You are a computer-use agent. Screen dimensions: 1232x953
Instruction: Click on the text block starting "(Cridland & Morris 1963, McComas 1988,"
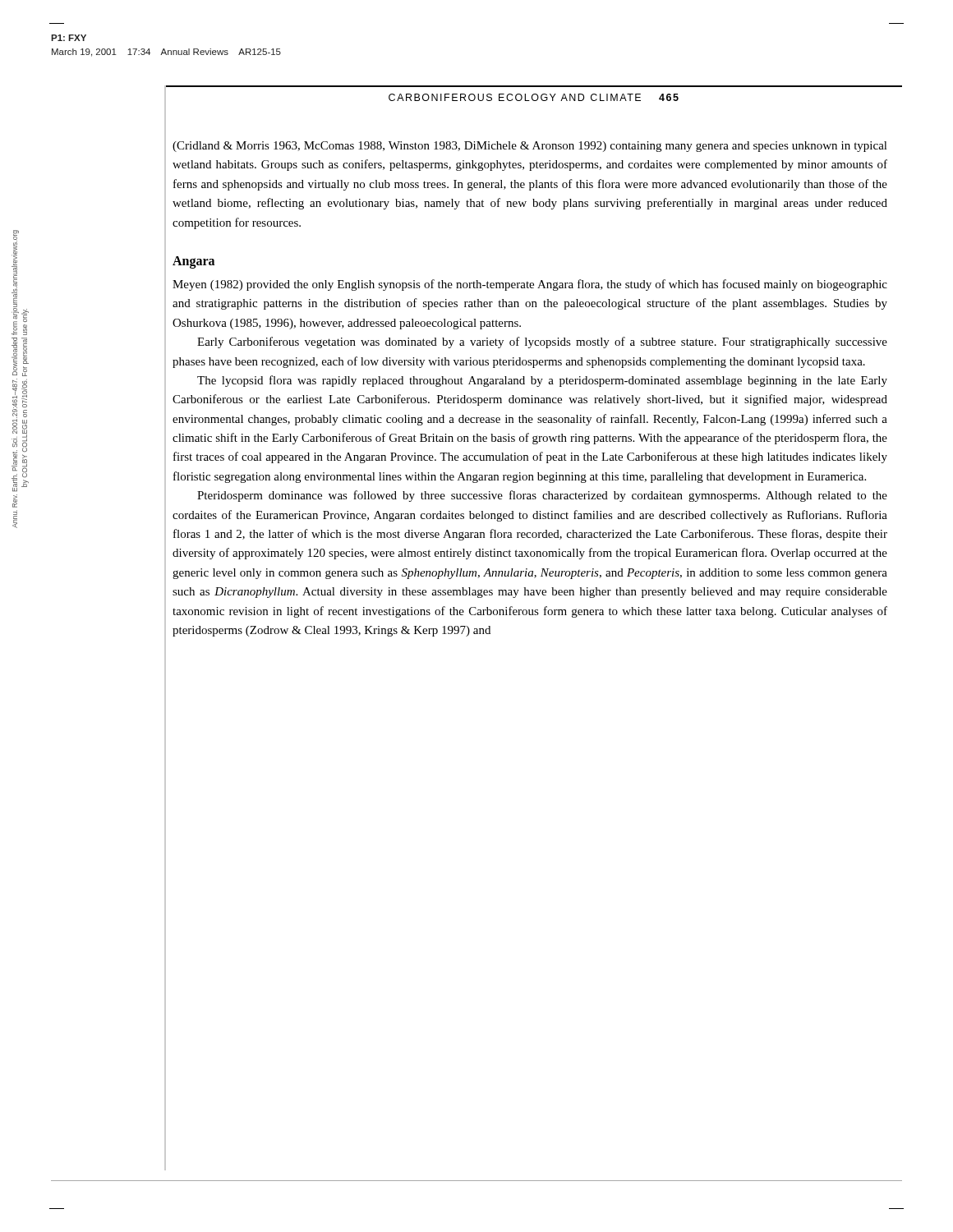(530, 184)
